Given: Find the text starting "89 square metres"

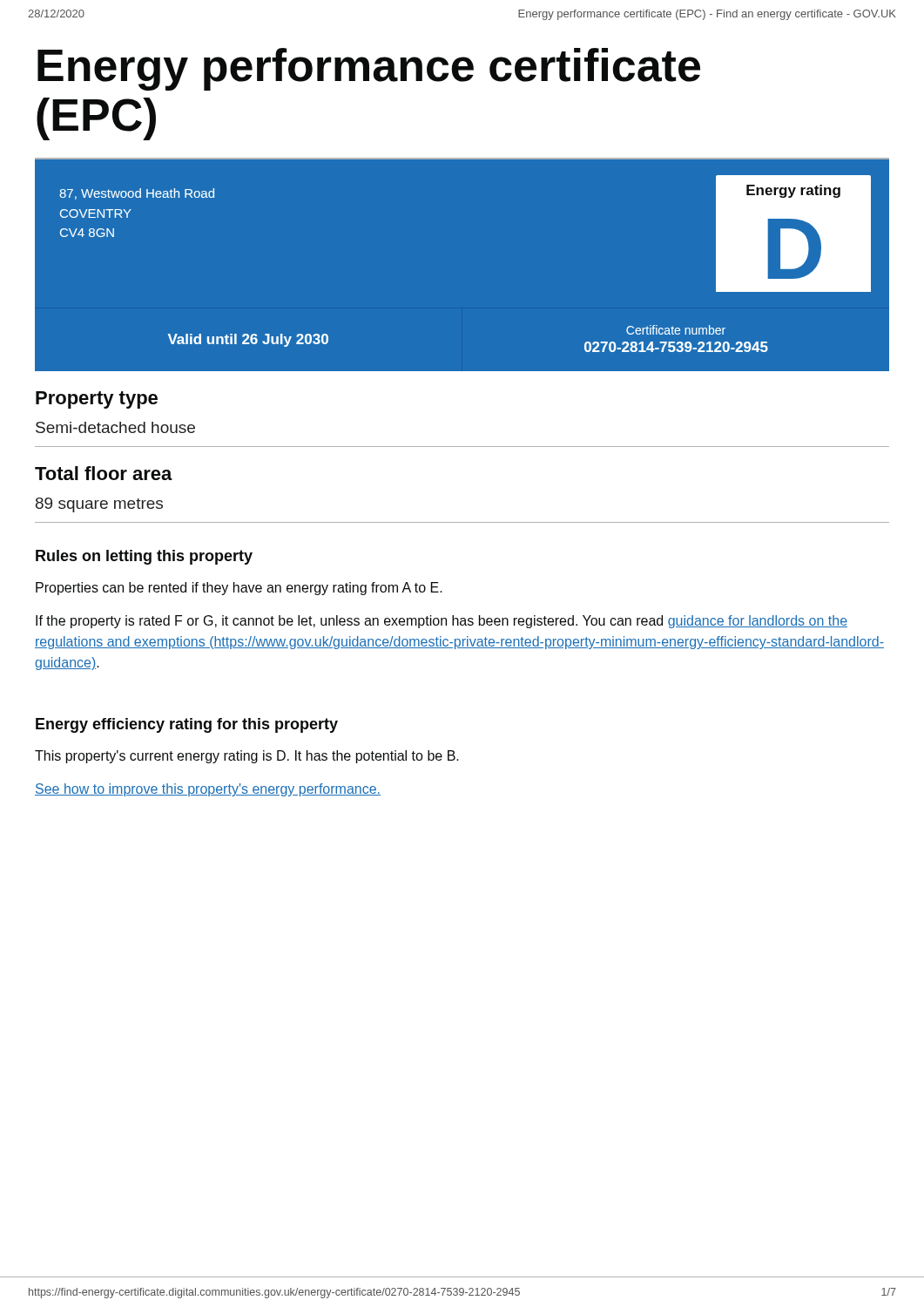Looking at the screenshot, I should (99, 503).
